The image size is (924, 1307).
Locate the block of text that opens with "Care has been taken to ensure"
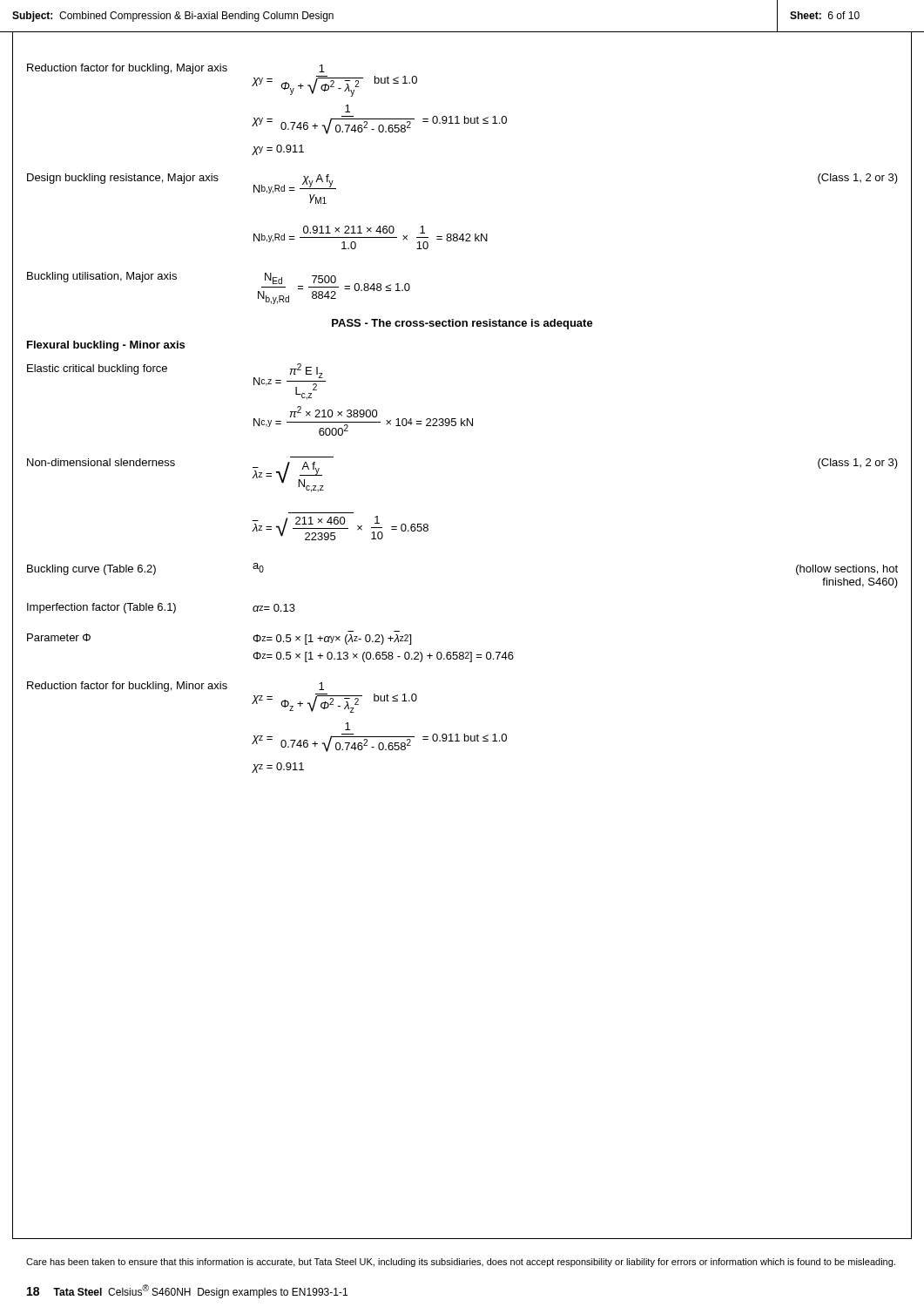(461, 1261)
